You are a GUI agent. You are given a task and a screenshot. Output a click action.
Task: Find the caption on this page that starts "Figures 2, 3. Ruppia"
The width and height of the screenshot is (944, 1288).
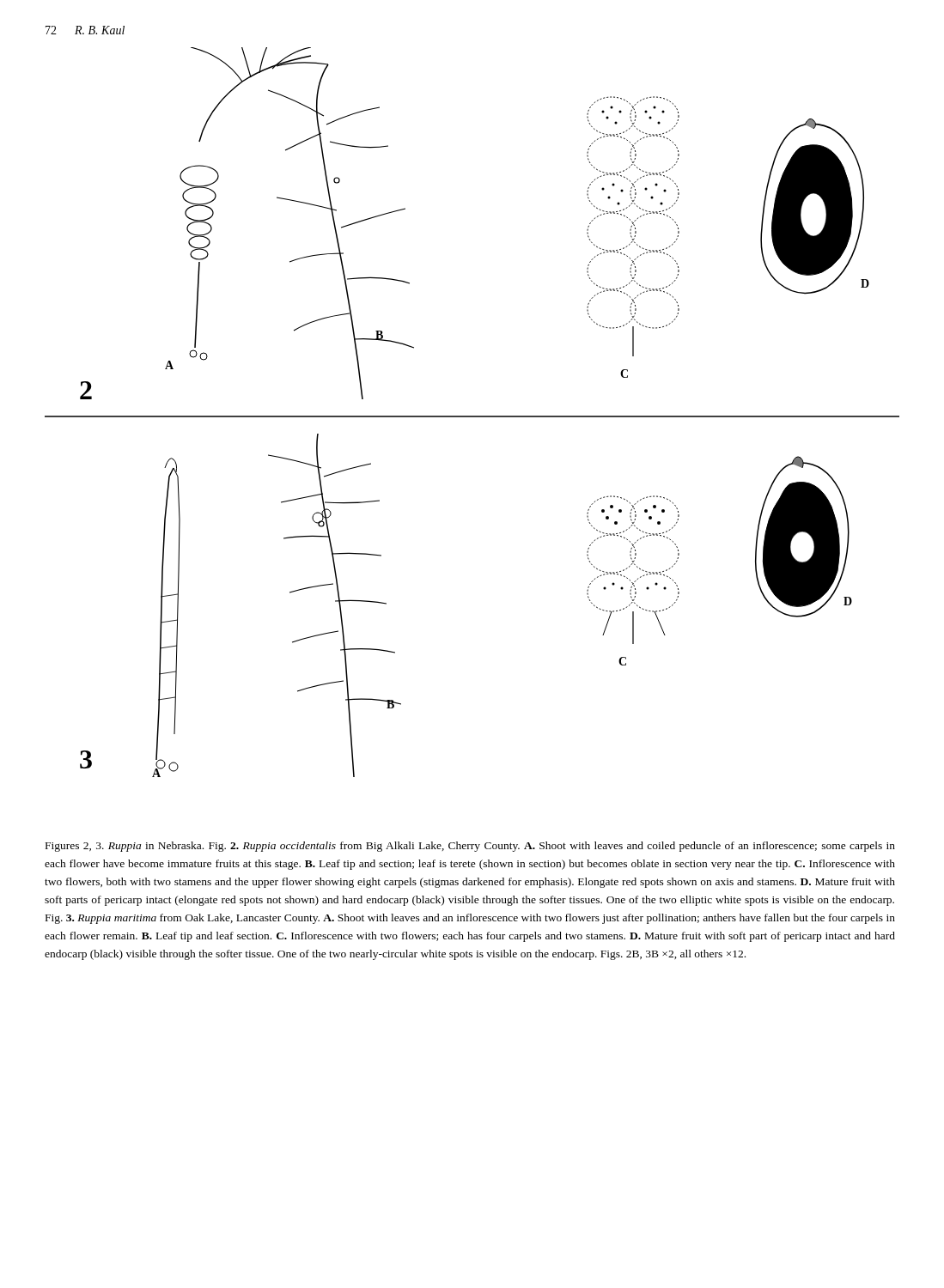coord(470,899)
